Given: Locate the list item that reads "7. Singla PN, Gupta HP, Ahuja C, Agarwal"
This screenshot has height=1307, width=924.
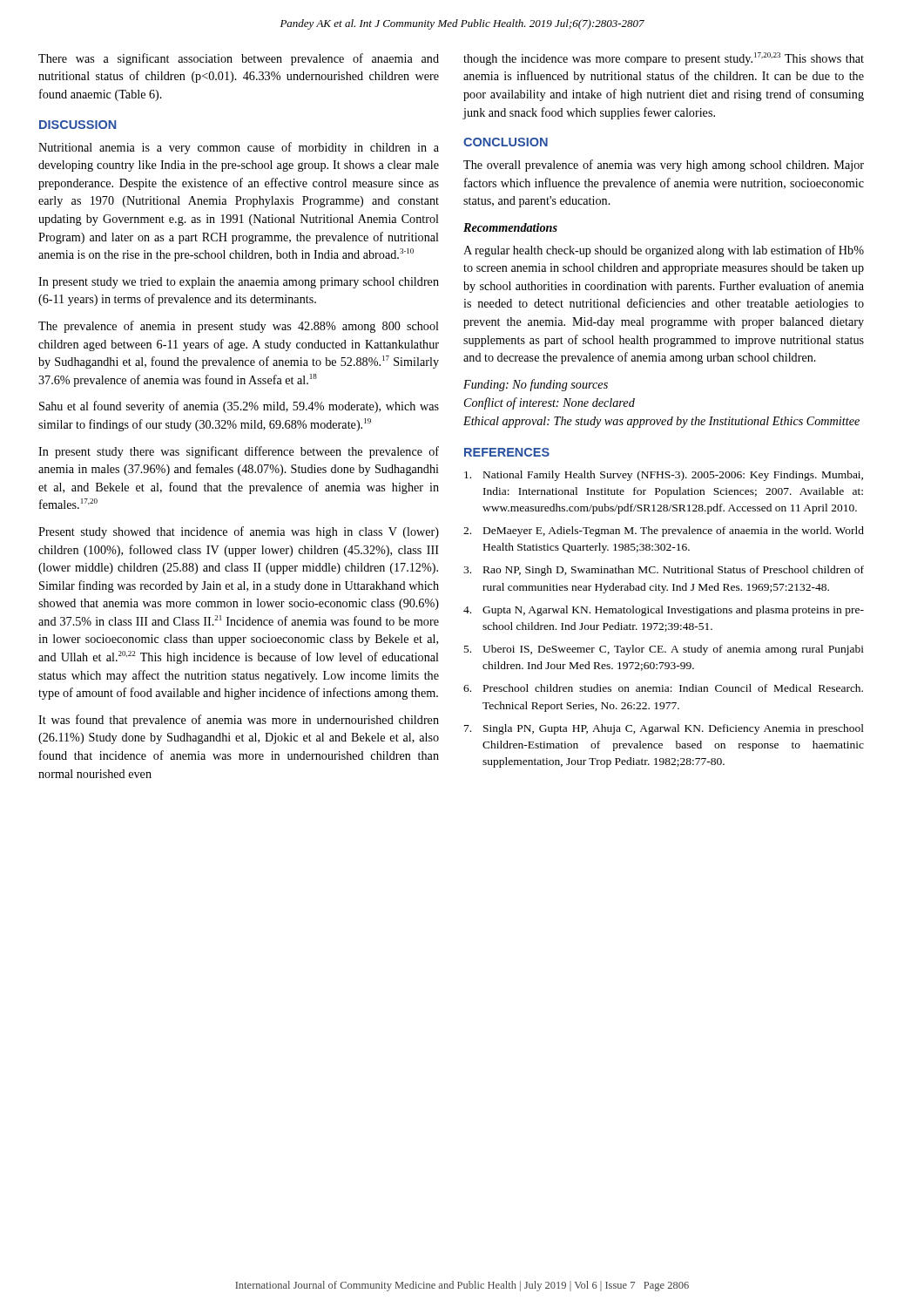Looking at the screenshot, I should 664,745.
